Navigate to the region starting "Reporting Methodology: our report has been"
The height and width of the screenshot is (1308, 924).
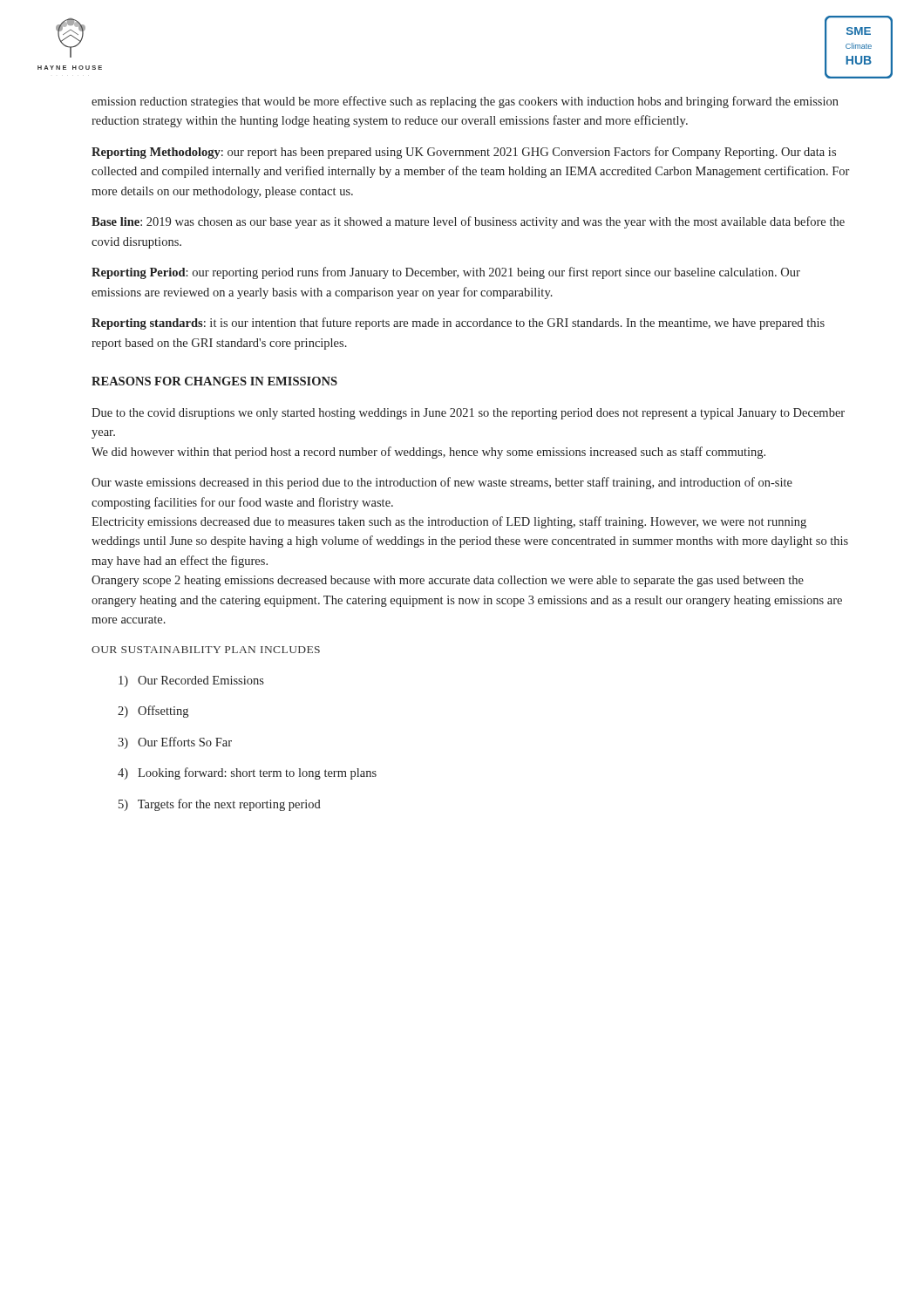pyautogui.click(x=471, y=171)
